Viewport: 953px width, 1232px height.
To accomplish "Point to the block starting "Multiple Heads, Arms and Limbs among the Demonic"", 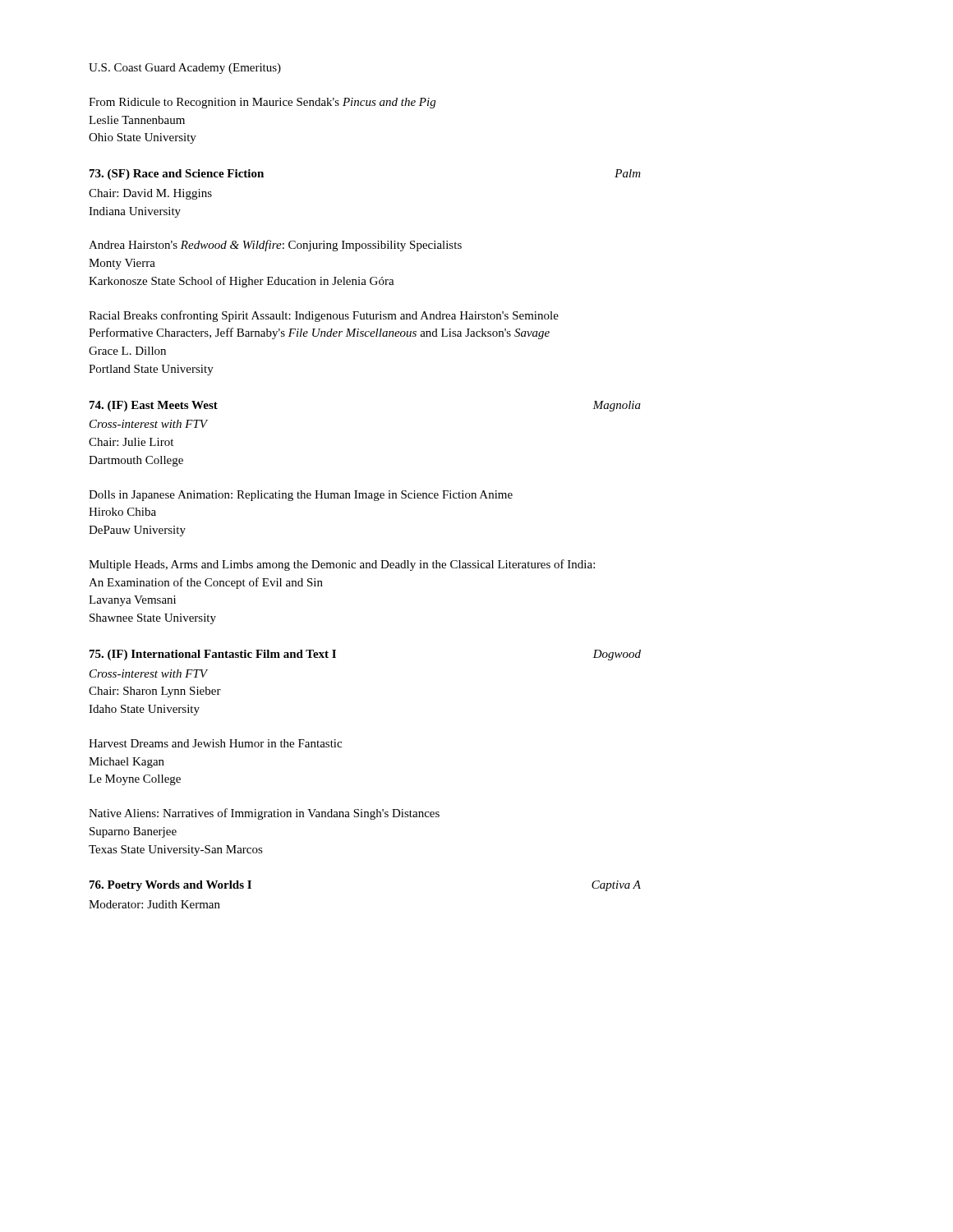I will click(342, 565).
